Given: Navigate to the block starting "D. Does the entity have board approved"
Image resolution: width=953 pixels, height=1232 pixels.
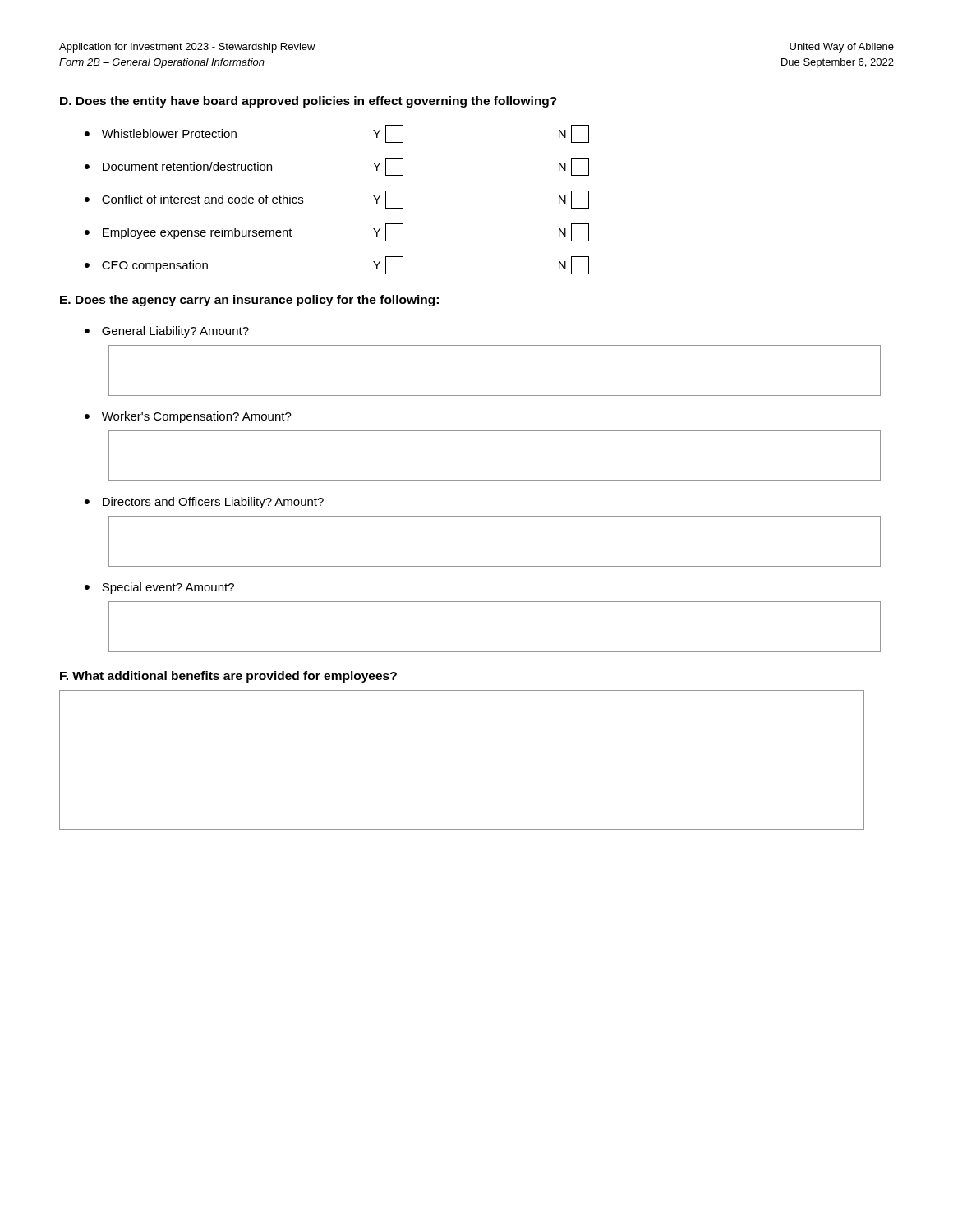Looking at the screenshot, I should (x=308, y=100).
